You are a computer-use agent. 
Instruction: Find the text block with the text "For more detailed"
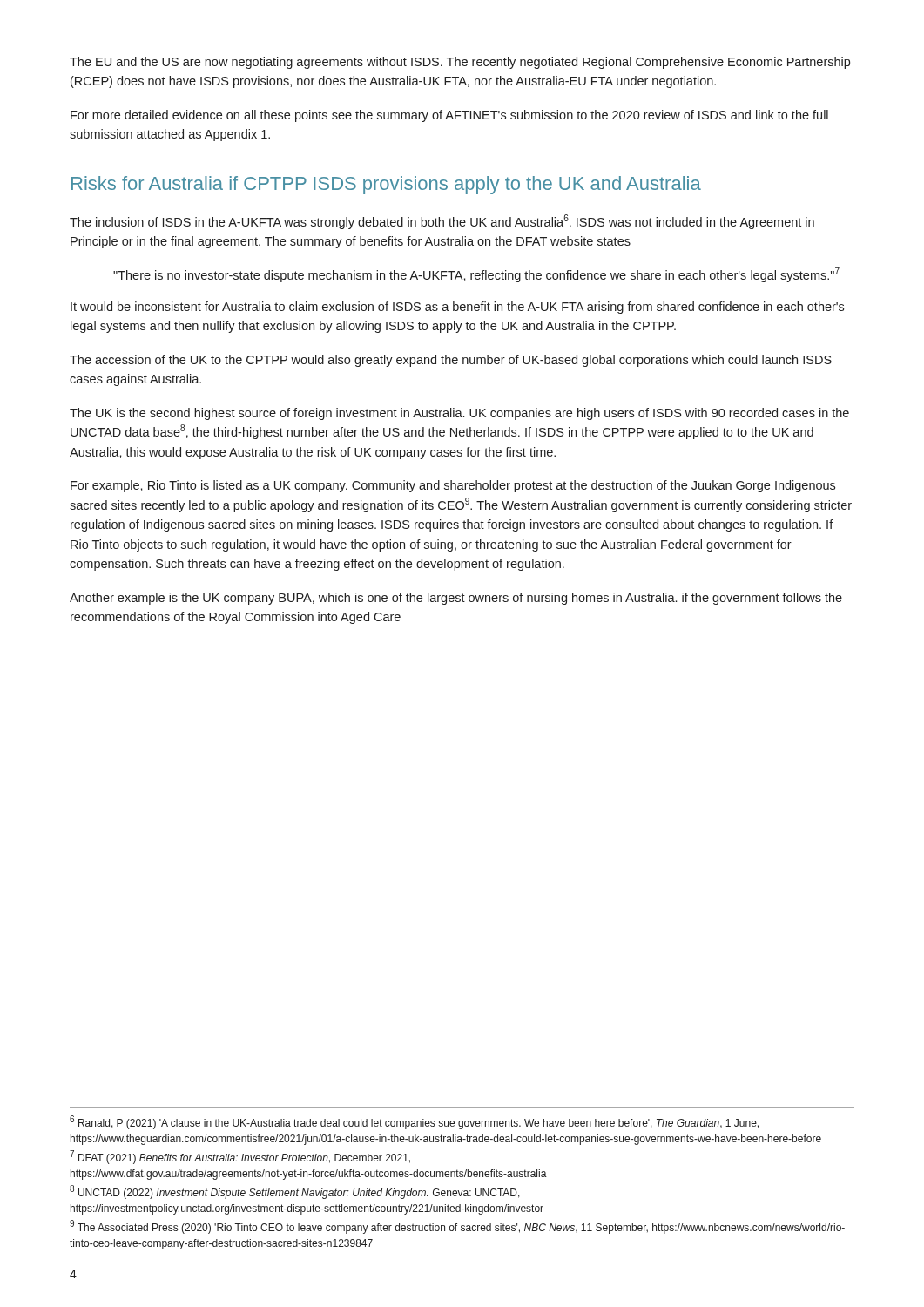pyautogui.click(x=449, y=125)
